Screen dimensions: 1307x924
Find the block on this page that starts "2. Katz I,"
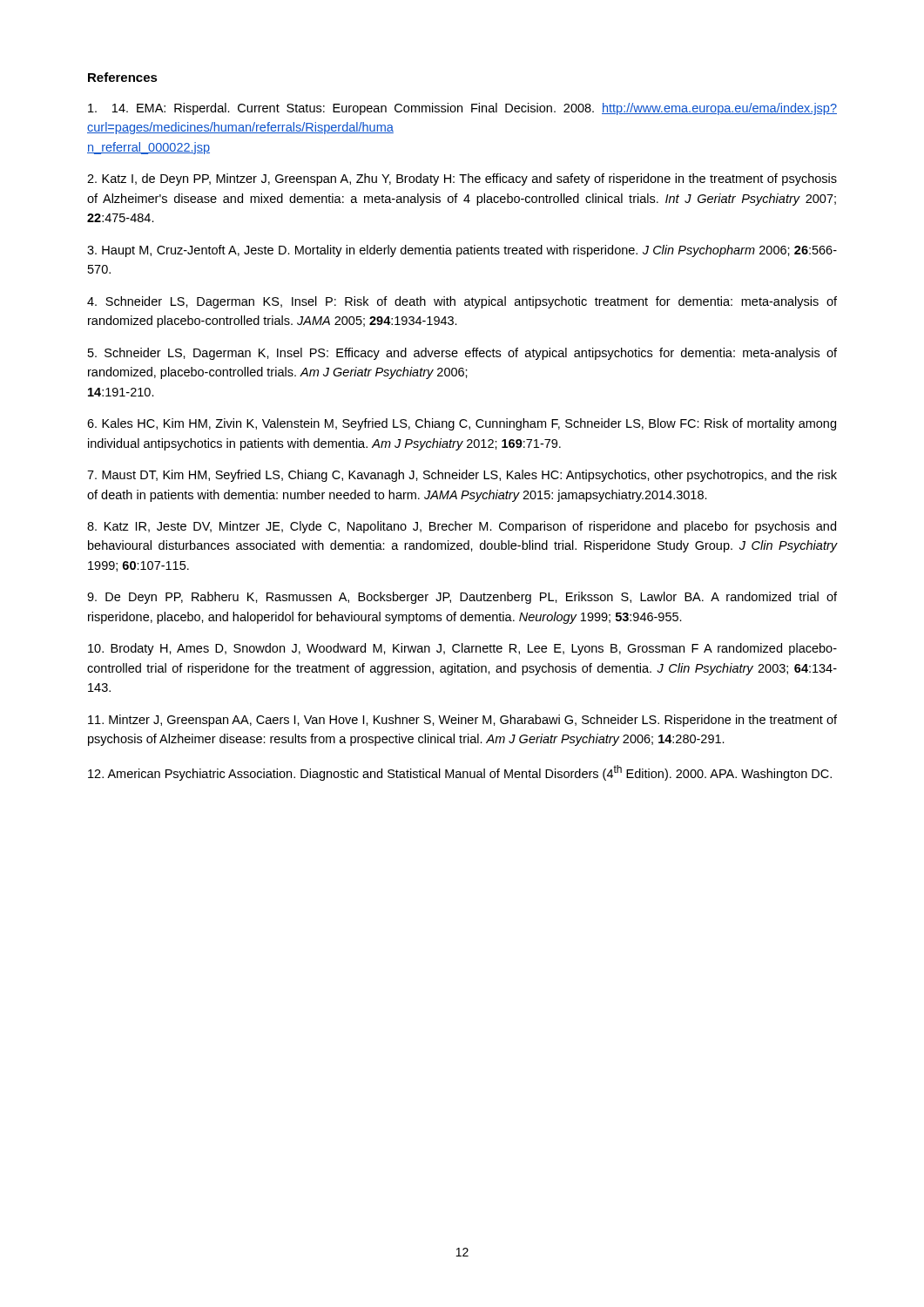pyautogui.click(x=462, y=199)
